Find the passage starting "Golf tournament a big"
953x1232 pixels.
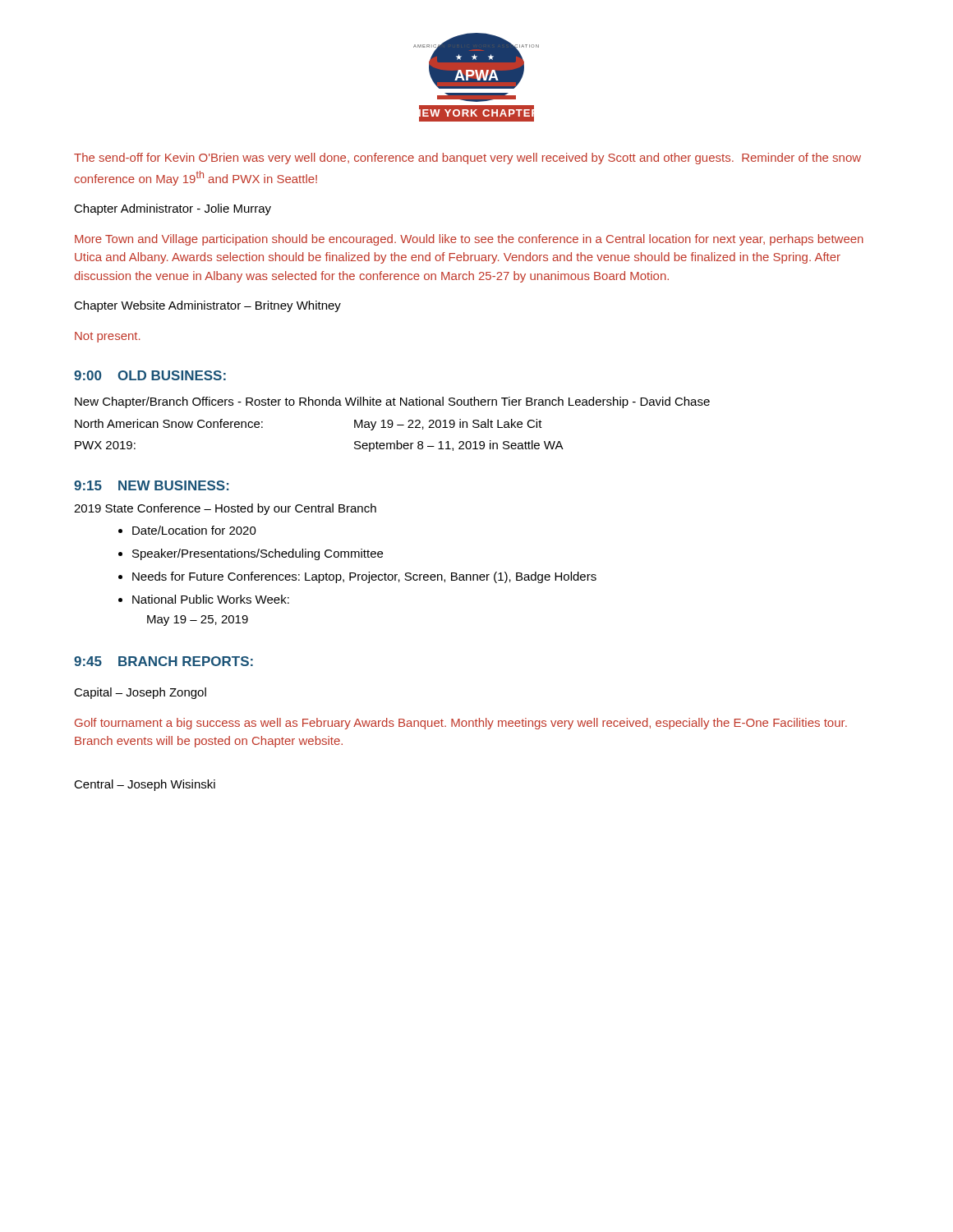[x=461, y=731]
